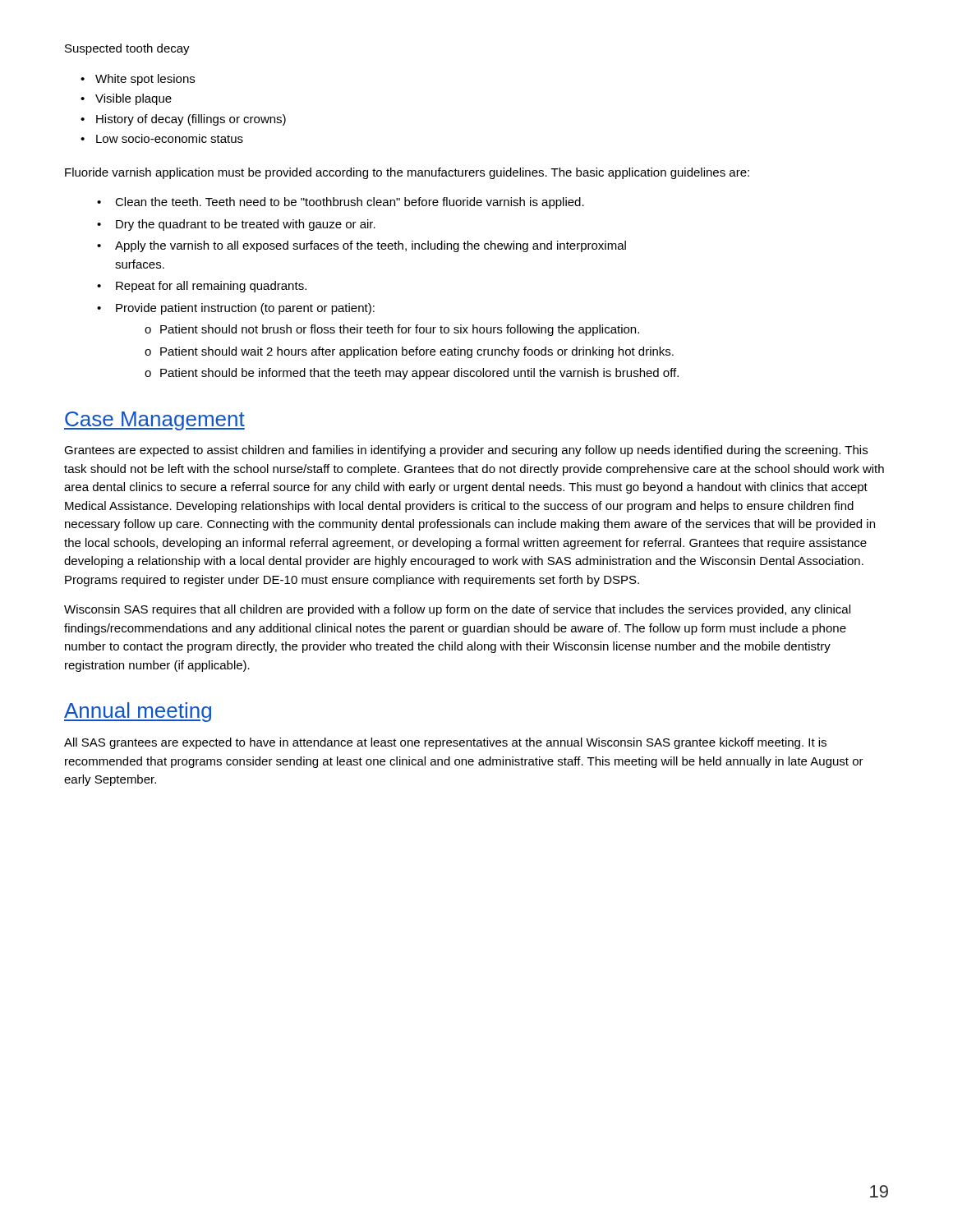This screenshot has width=953, height=1232.
Task: Where is the passage that starts "Wisconsin SAS requires that all children are provided"?
Action: (458, 637)
